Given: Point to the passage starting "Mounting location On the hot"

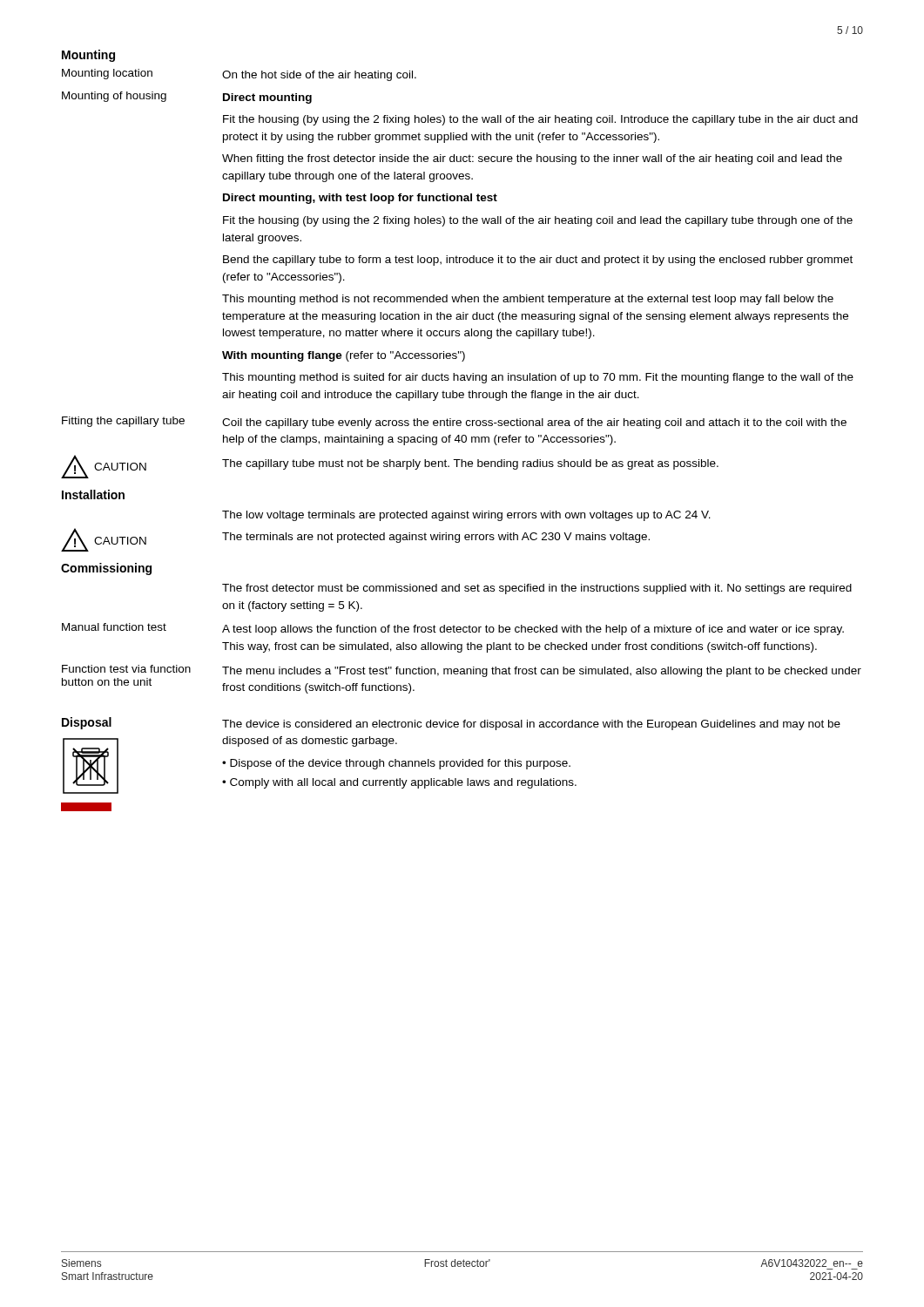Looking at the screenshot, I should point(239,75).
